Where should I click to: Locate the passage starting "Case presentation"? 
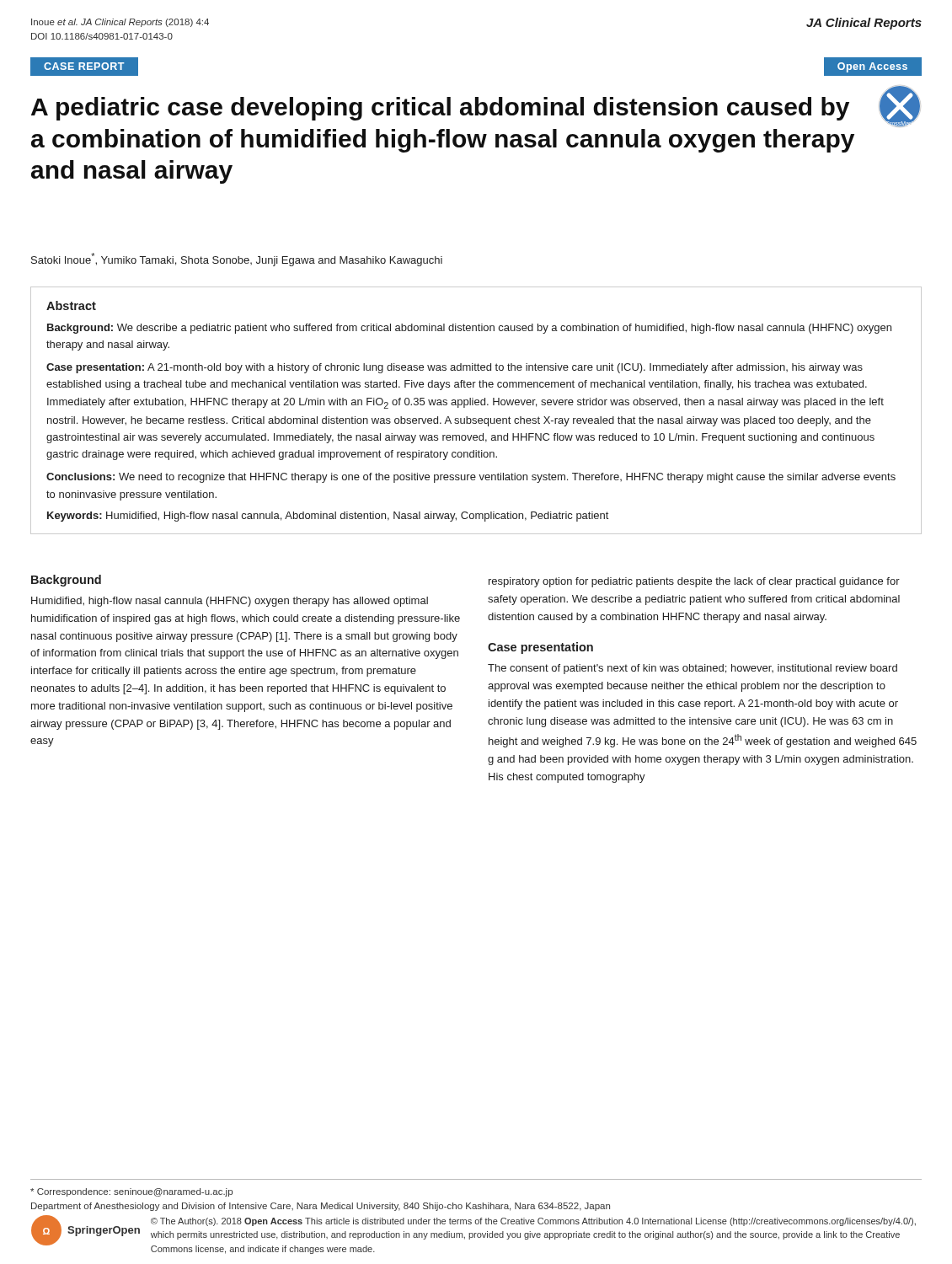541,647
